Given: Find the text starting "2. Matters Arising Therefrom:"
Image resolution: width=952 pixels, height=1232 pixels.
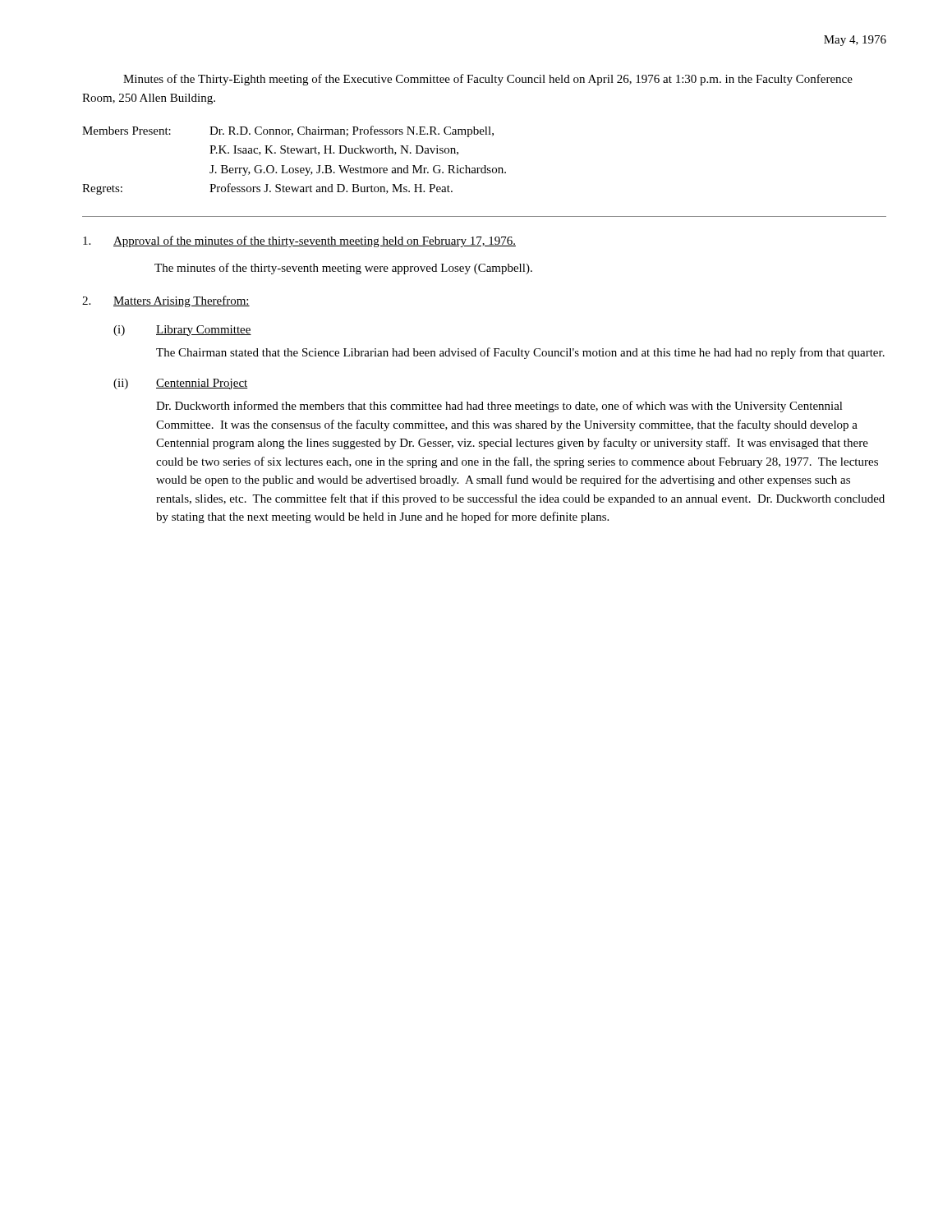Looking at the screenshot, I should tap(166, 301).
